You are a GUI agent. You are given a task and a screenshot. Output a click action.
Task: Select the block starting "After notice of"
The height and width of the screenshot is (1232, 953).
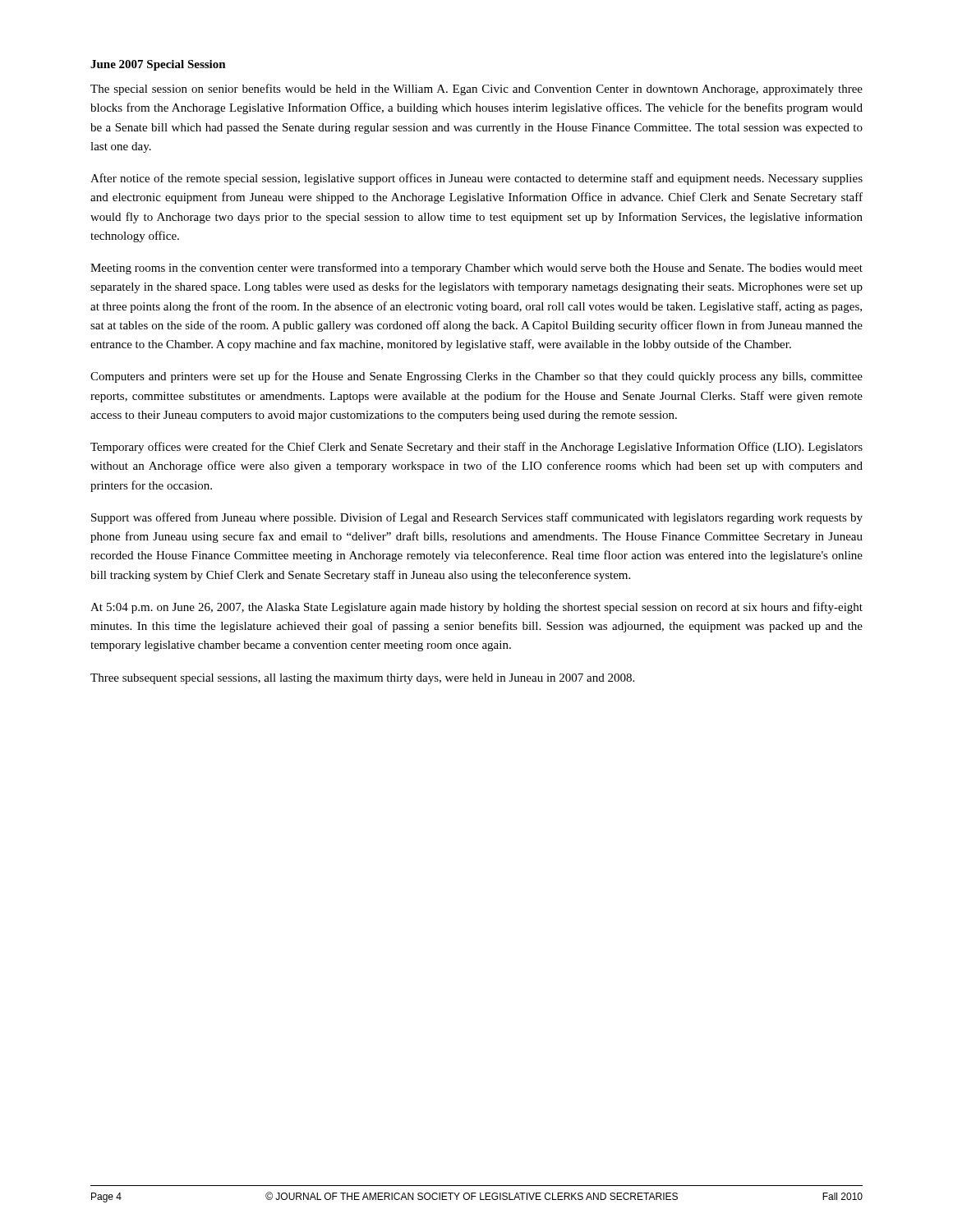click(476, 207)
